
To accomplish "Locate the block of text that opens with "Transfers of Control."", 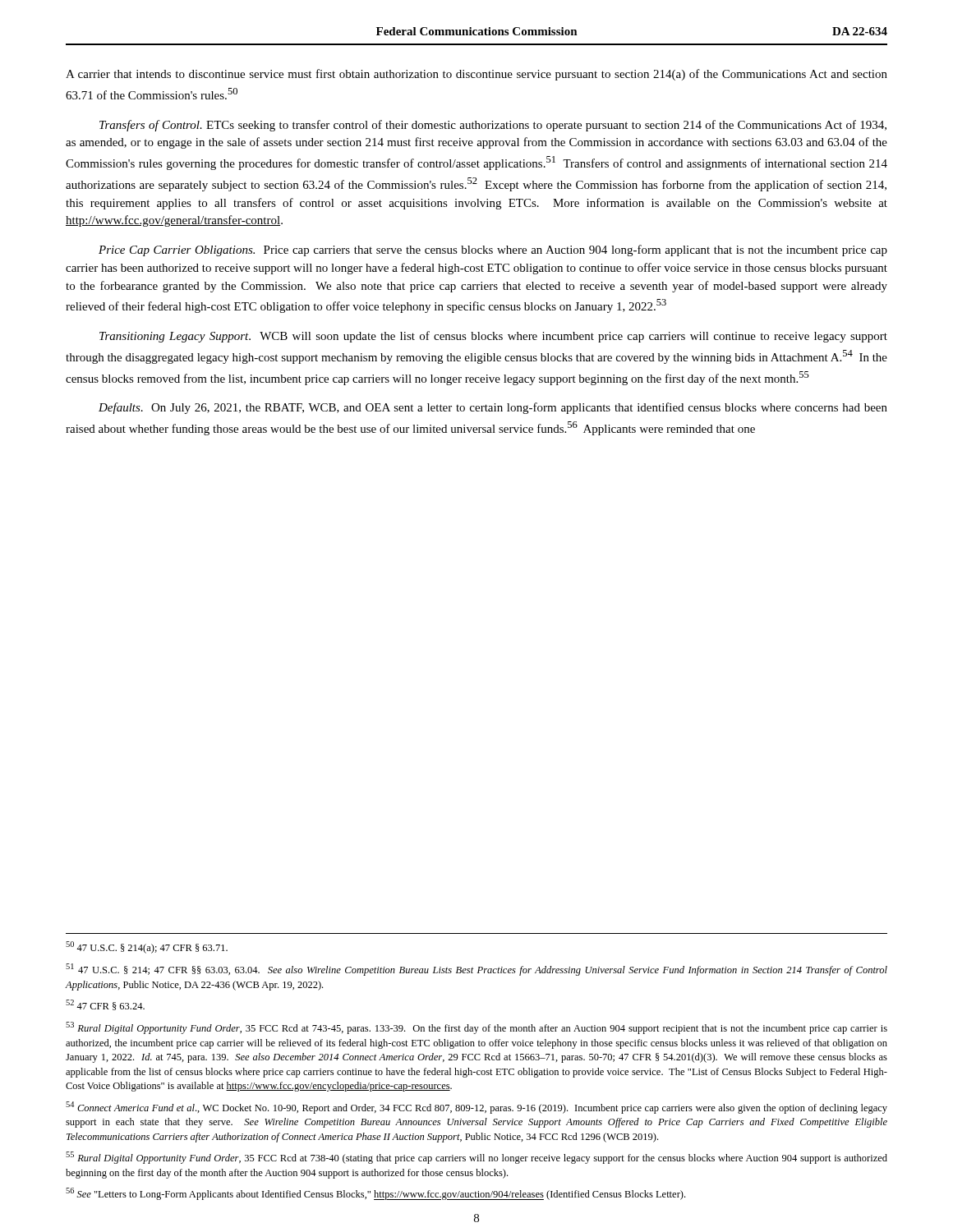I will click(x=476, y=172).
